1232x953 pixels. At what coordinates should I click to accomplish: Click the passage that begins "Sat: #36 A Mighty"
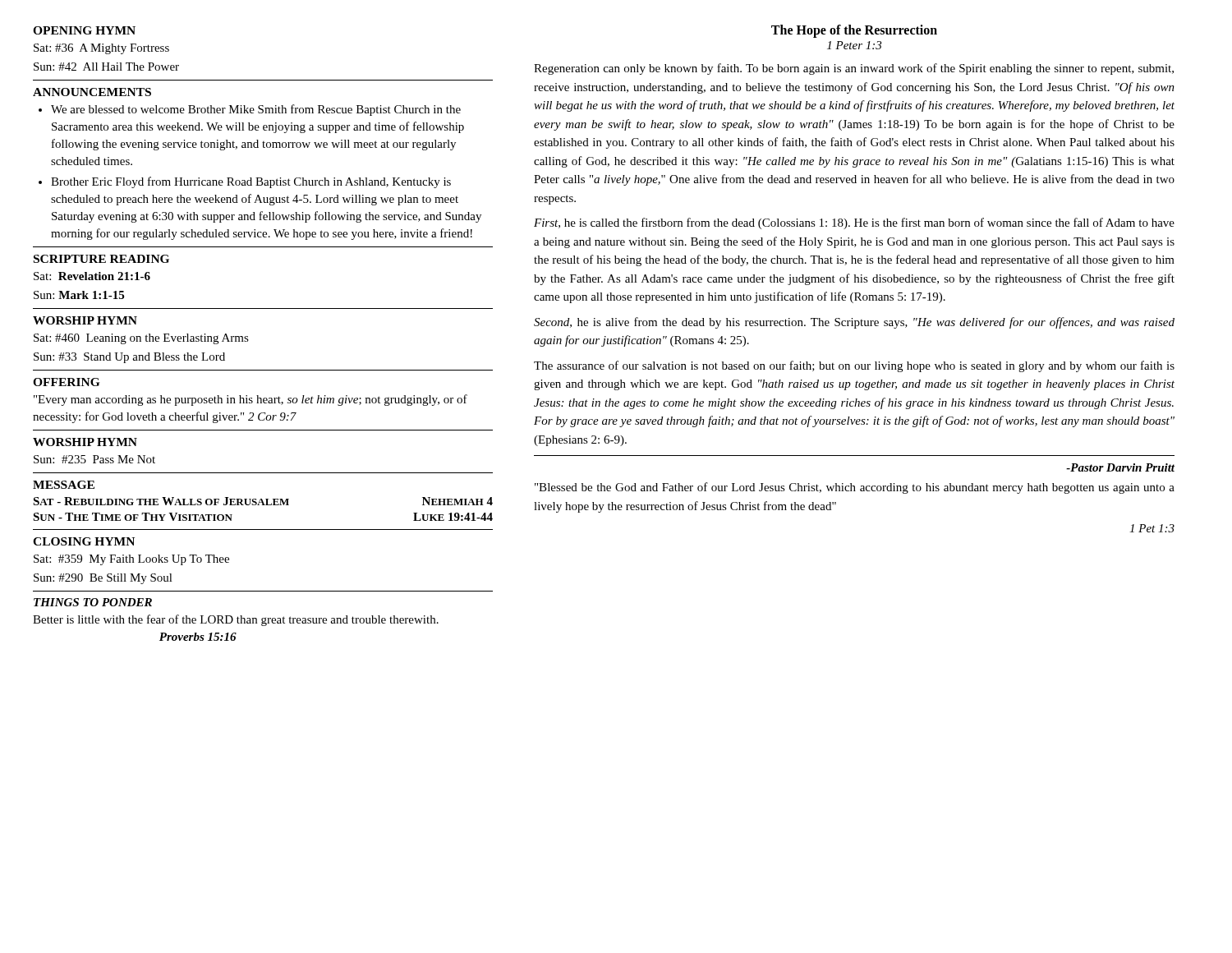click(x=101, y=48)
